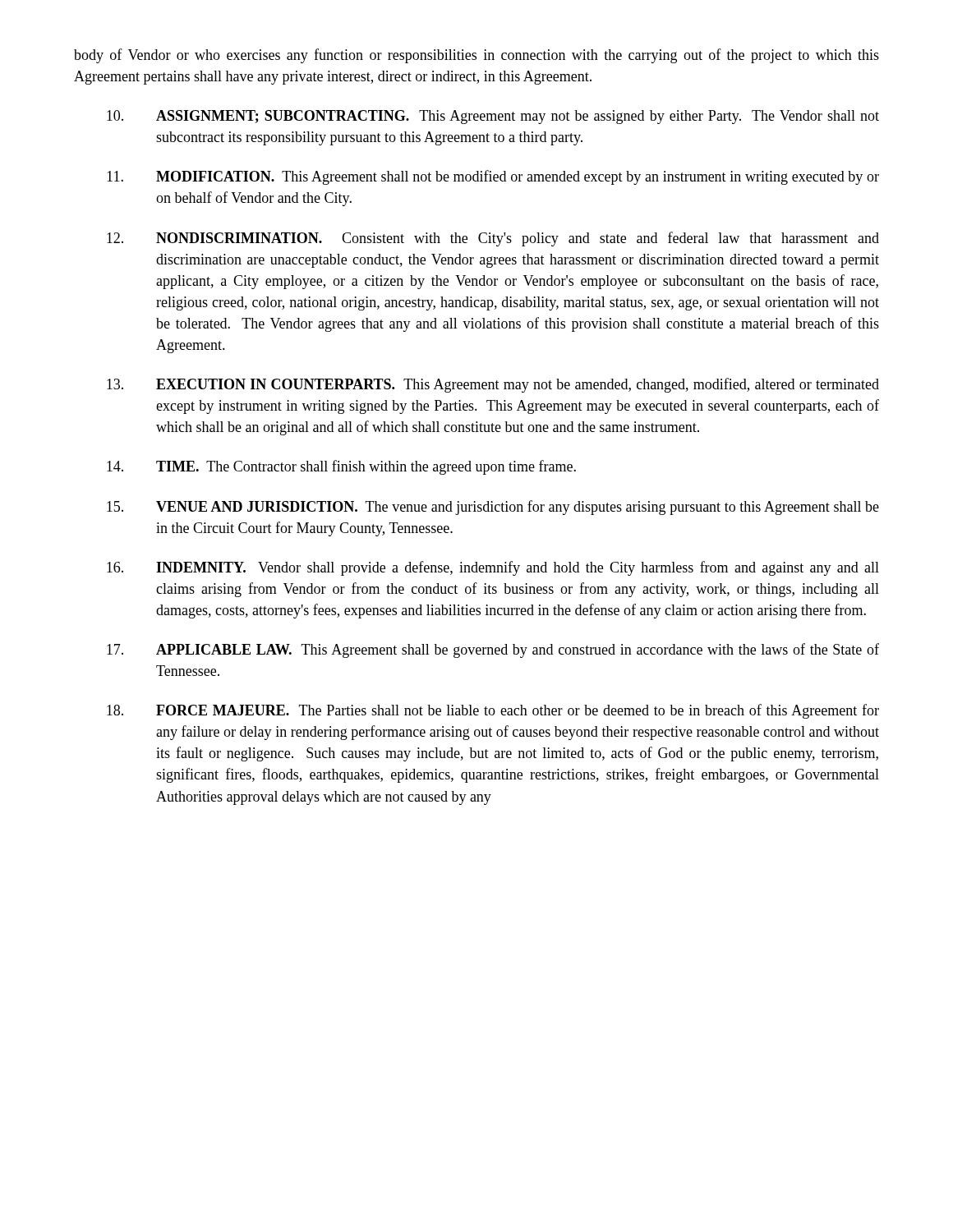Screen dimensions: 1232x953
Task: Locate the text block that says "APPLICABLE LAW. This"
Action: coord(476,660)
